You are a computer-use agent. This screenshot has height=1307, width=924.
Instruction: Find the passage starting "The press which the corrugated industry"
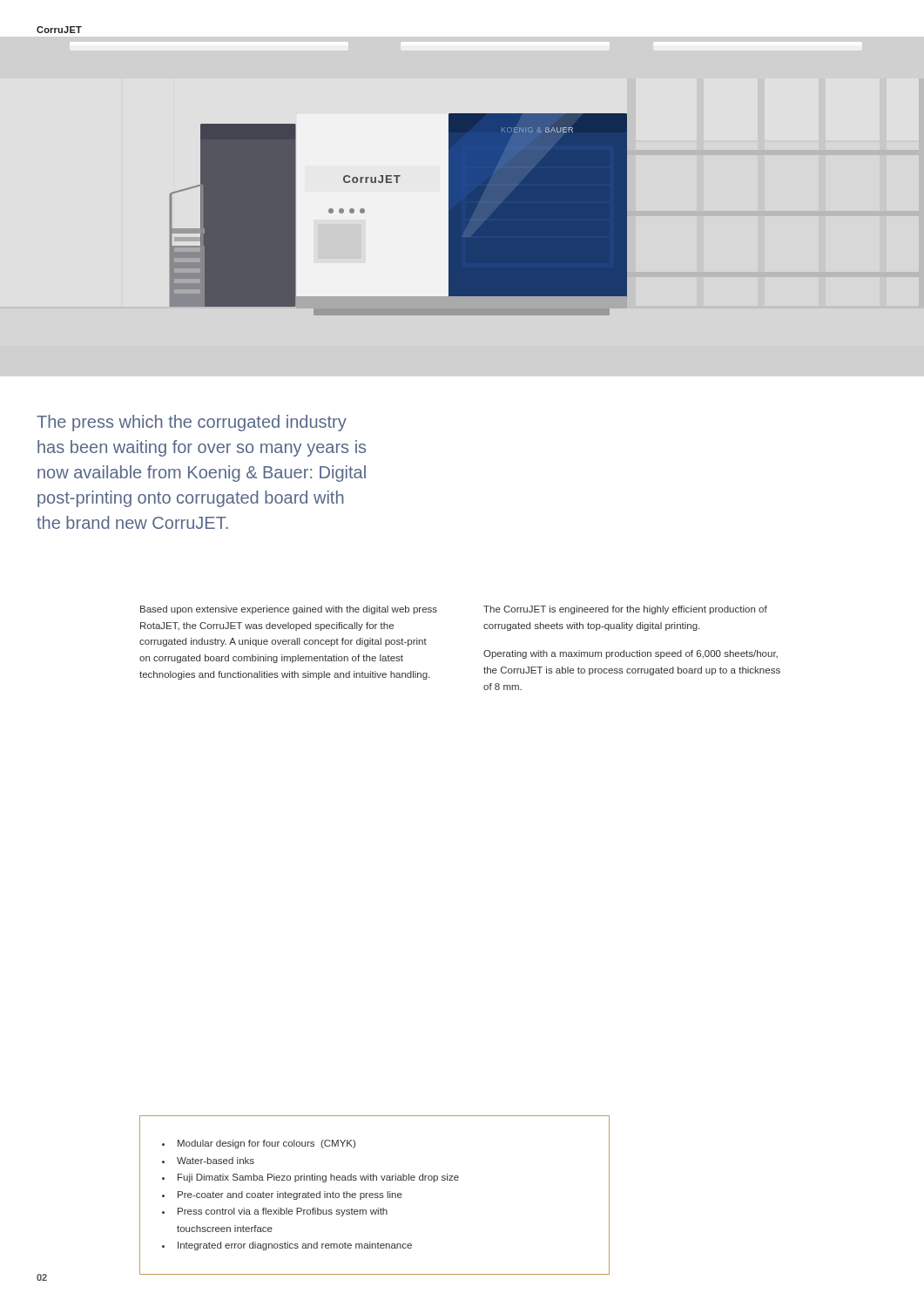click(x=246, y=473)
